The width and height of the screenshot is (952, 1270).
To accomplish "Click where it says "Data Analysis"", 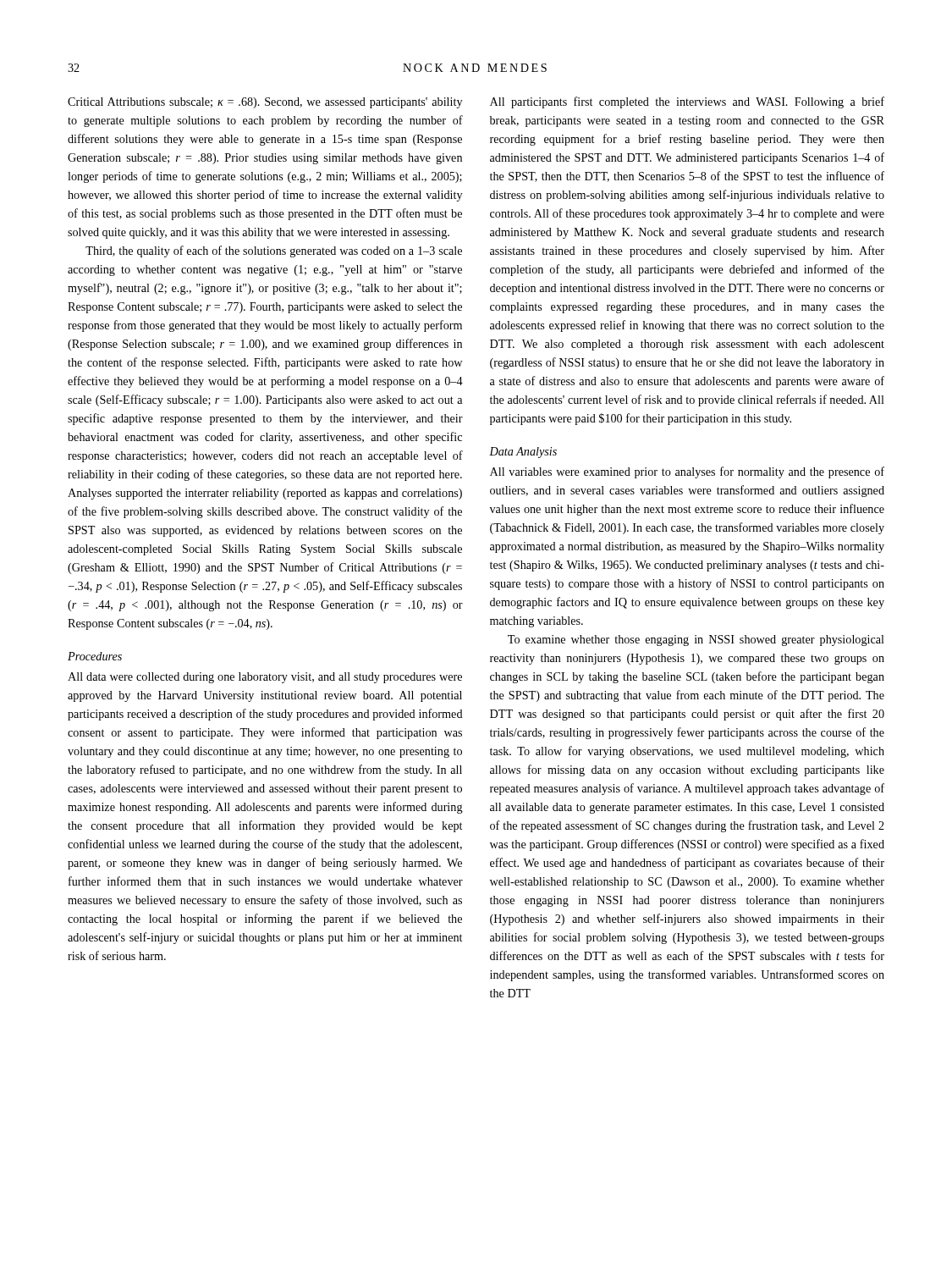I will point(523,451).
